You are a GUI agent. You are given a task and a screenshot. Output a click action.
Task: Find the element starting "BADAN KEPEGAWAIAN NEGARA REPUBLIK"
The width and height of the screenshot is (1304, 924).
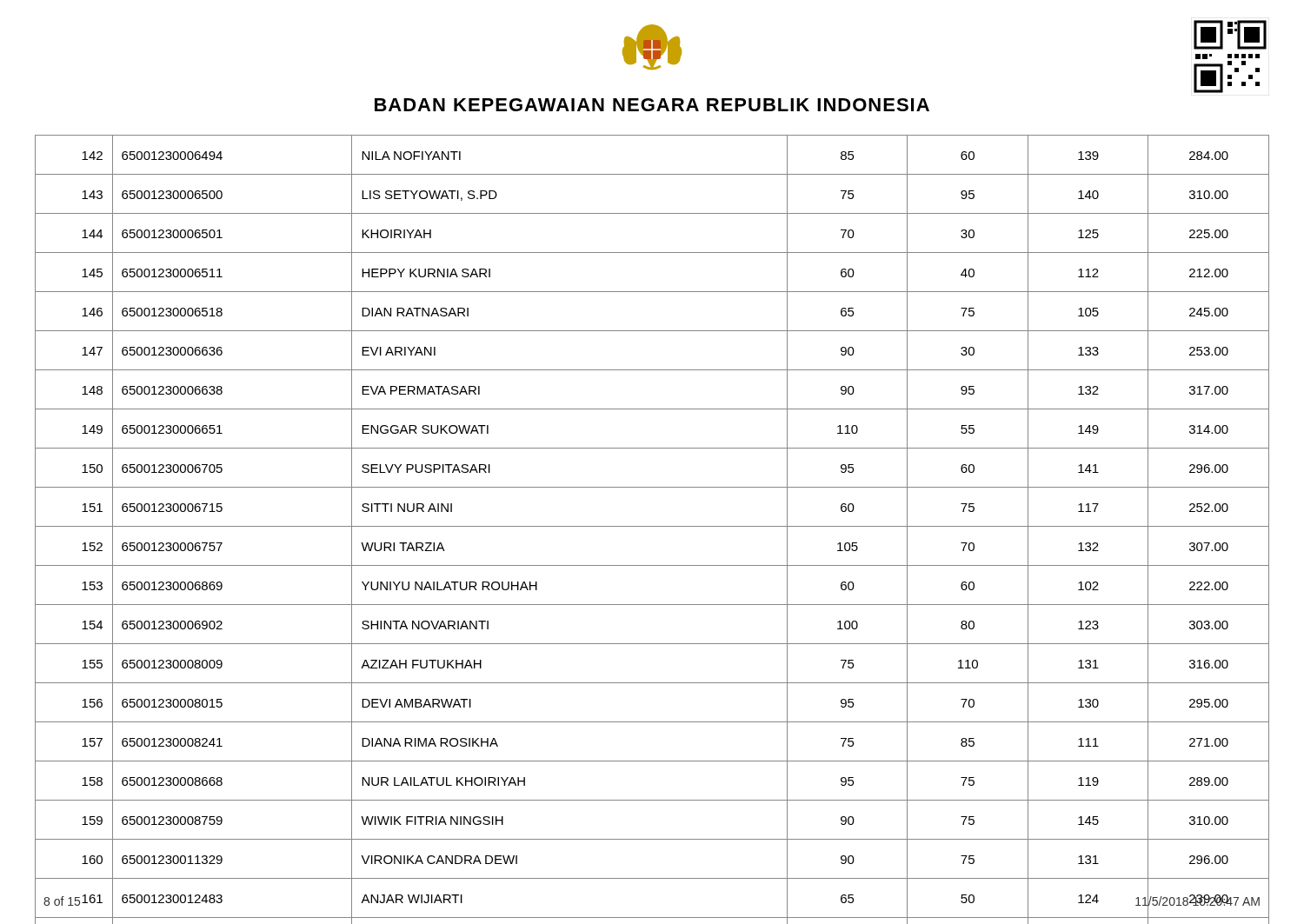pos(652,105)
